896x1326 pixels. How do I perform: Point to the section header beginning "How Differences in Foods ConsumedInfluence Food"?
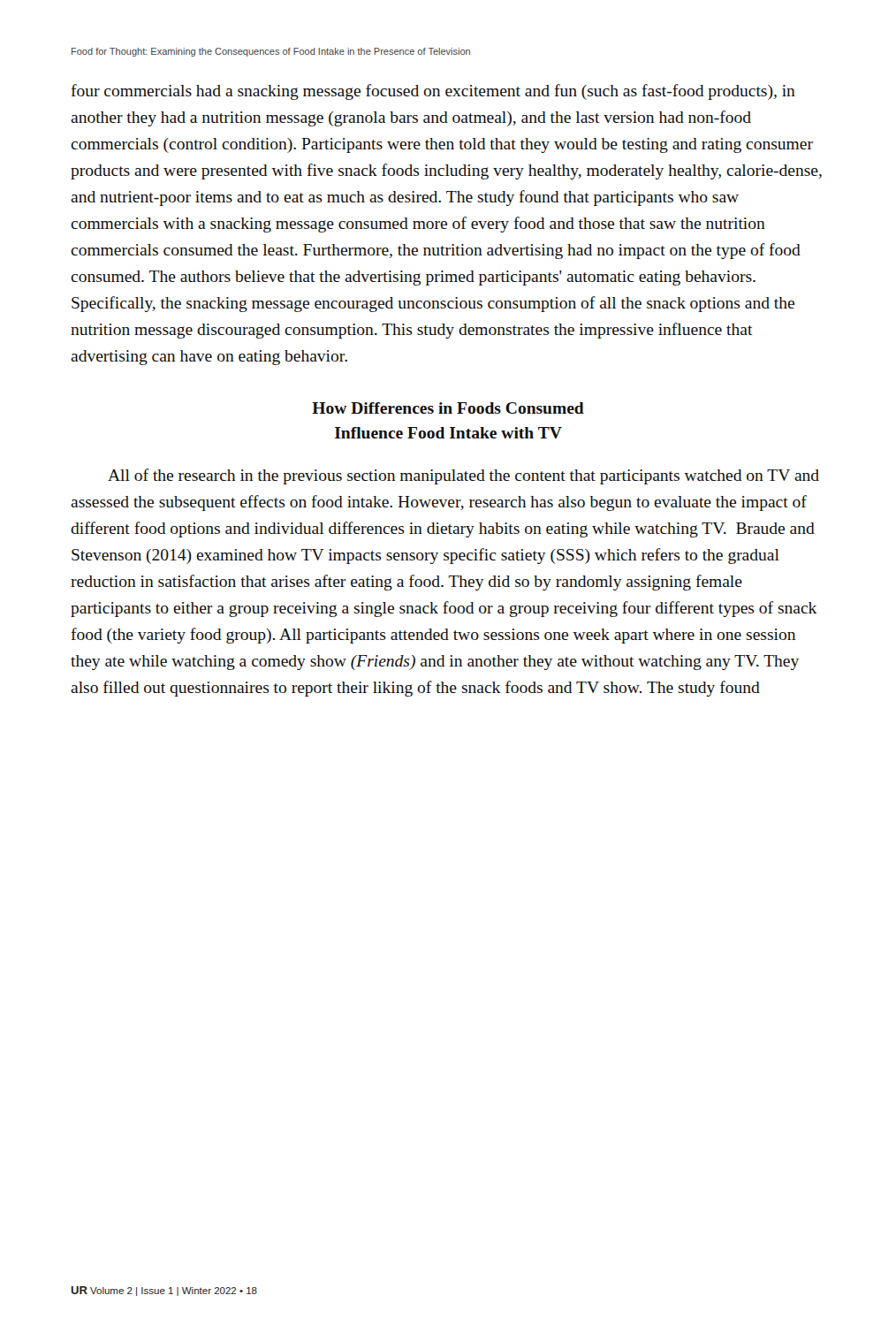448,421
